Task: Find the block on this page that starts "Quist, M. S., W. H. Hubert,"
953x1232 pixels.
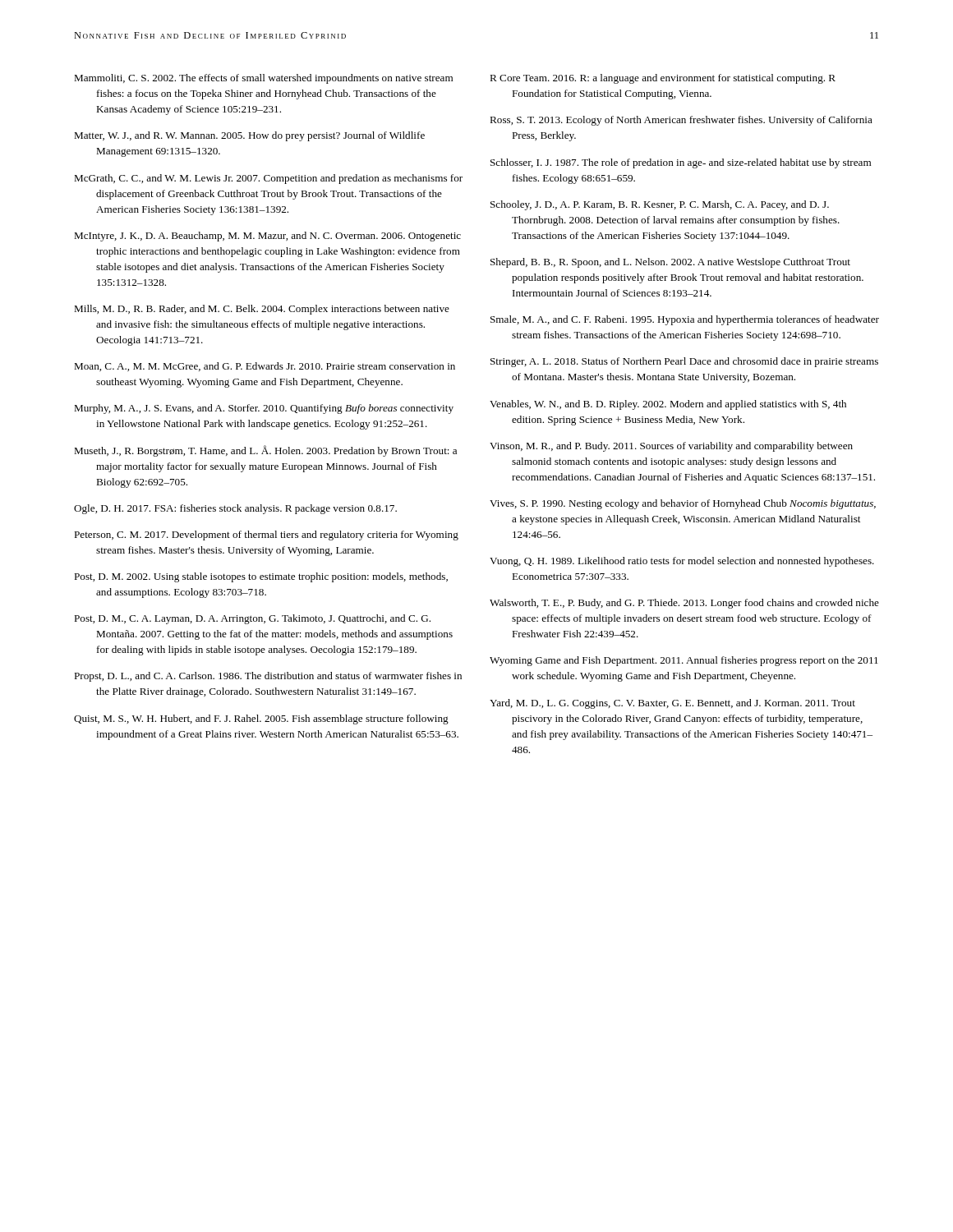Action: point(269,726)
